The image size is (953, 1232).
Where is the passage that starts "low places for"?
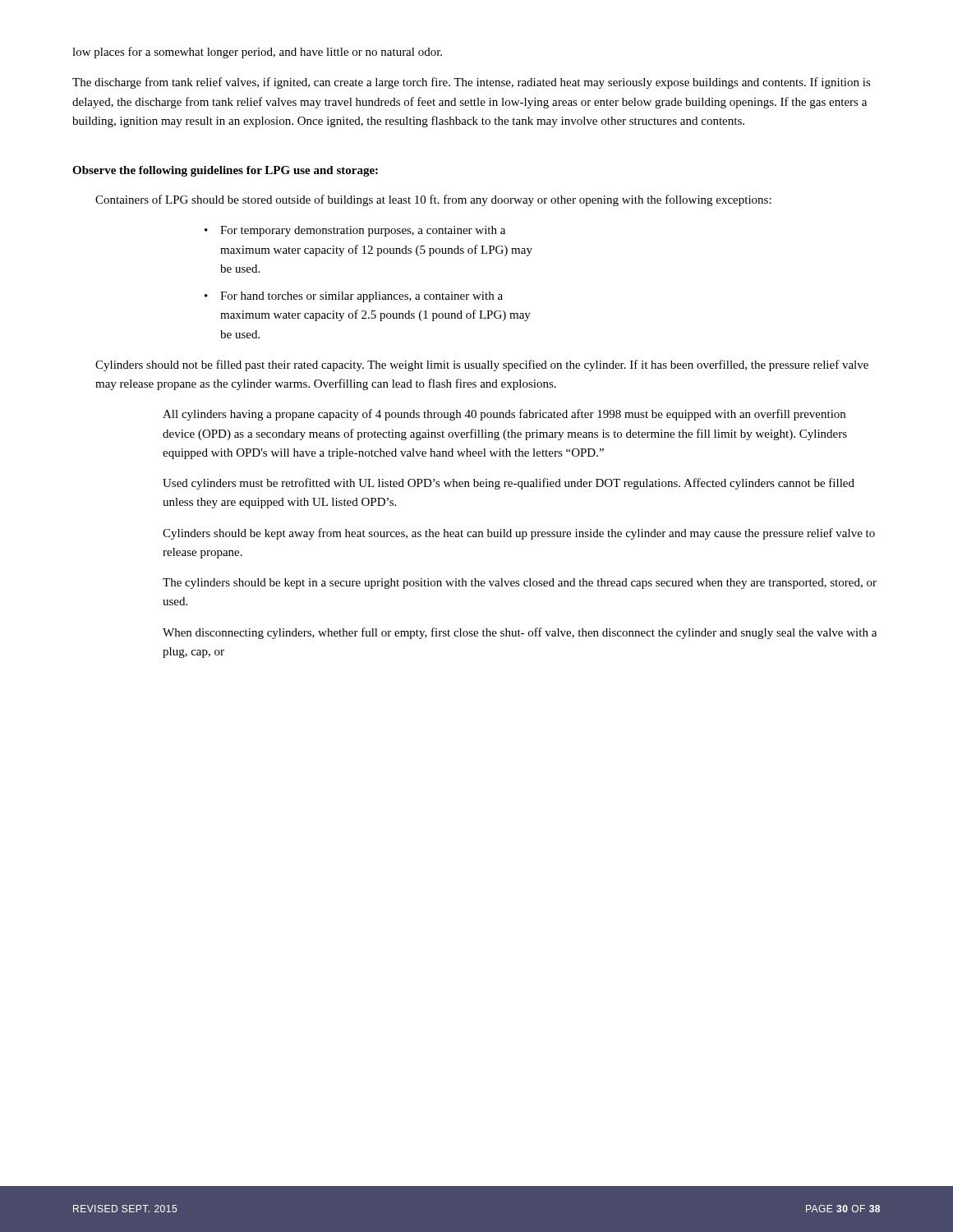[258, 52]
